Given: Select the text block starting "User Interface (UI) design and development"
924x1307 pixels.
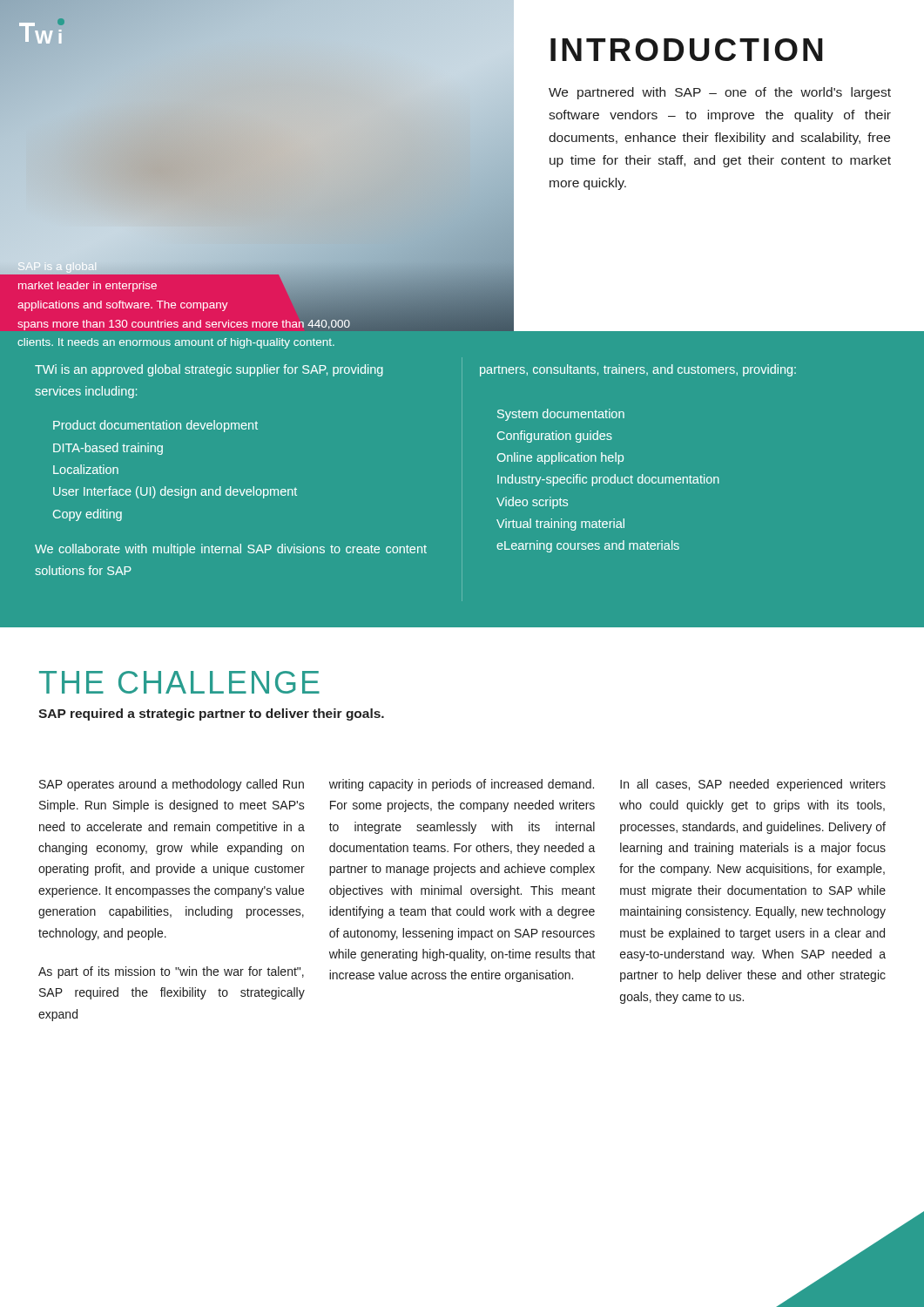Looking at the screenshot, I should tap(175, 491).
